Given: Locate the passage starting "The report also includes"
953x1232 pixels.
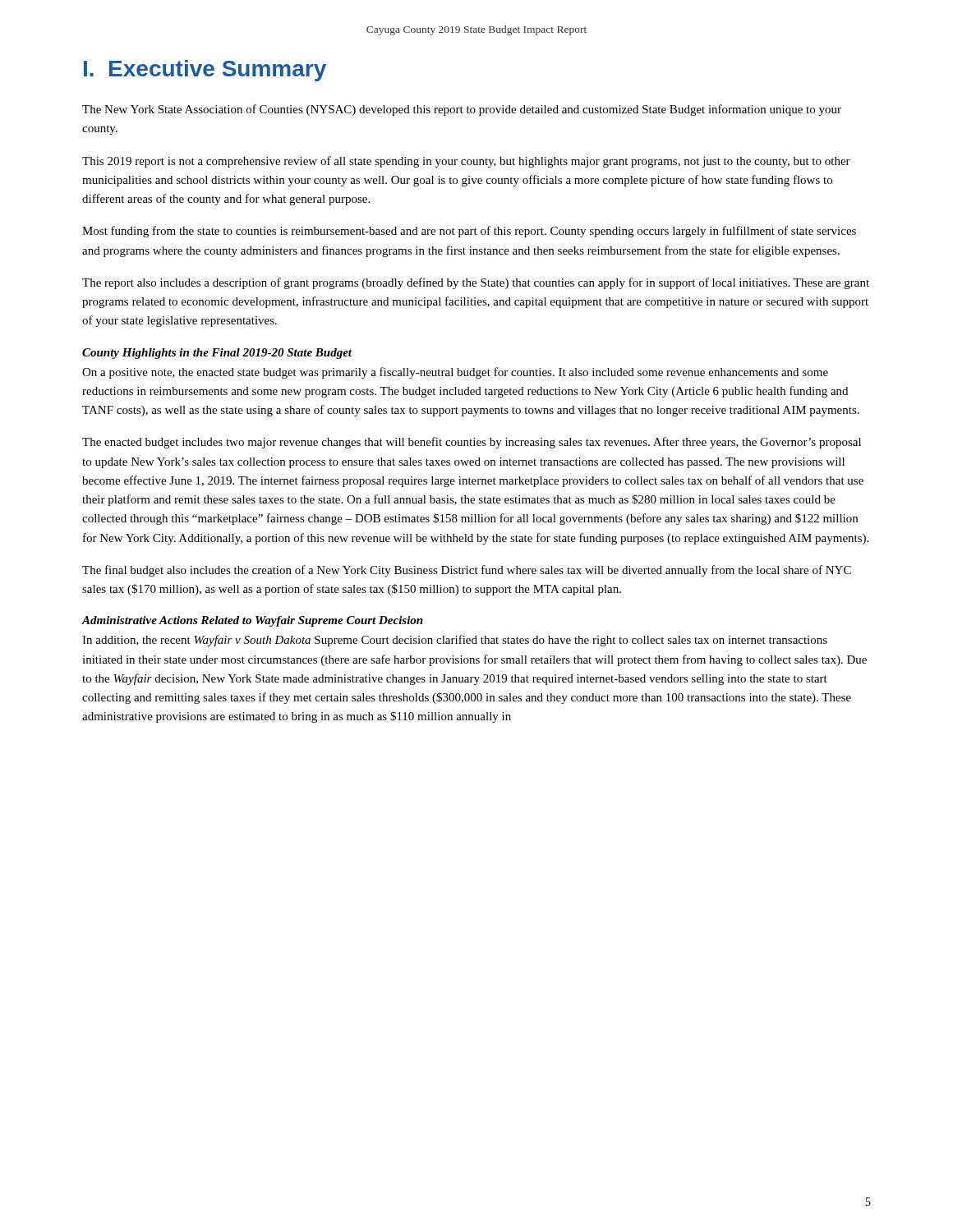Looking at the screenshot, I should click(x=476, y=302).
